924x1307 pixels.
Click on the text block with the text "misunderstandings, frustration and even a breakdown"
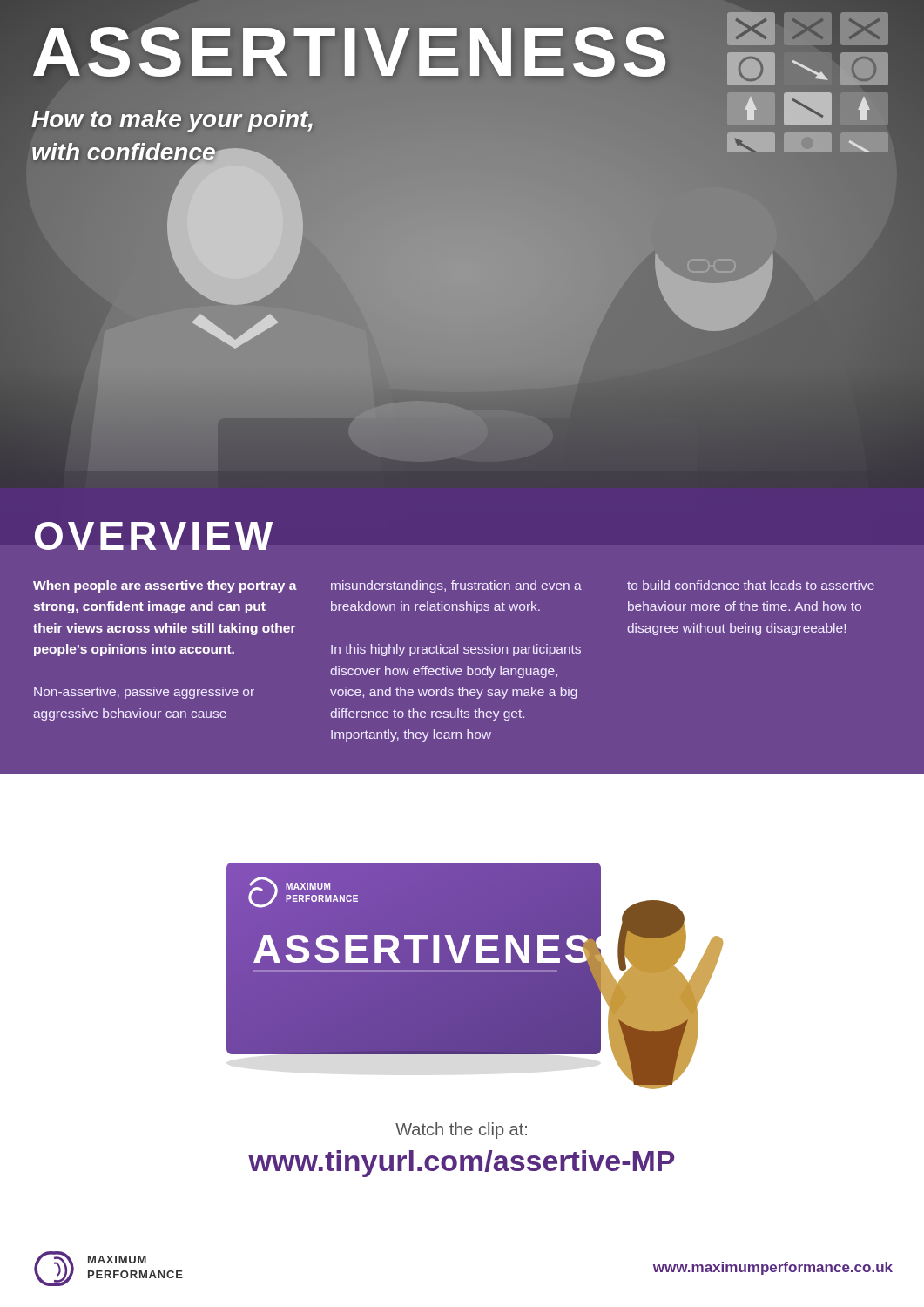pos(456,660)
